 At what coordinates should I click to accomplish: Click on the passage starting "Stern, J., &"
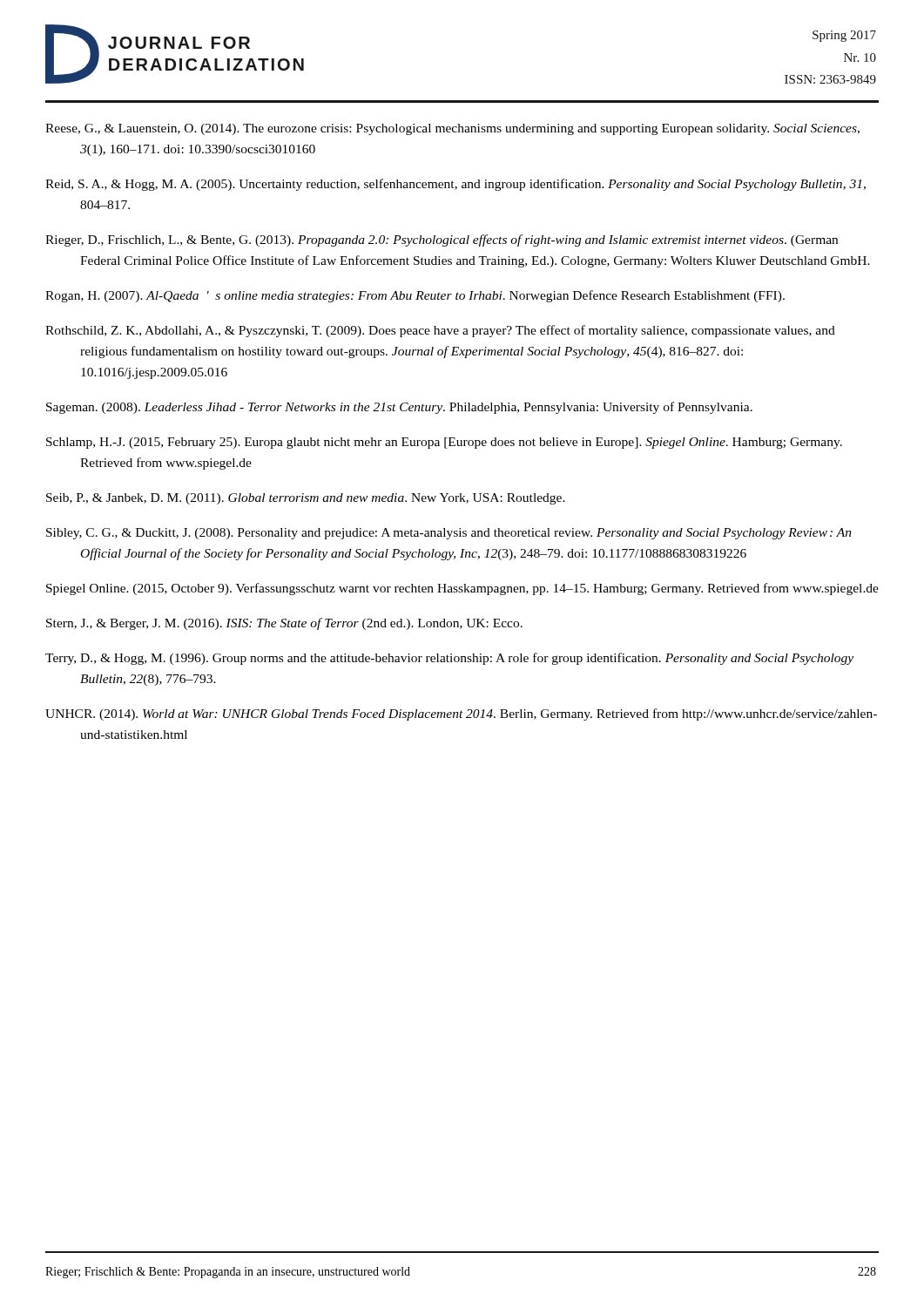[x=284, y=623]
